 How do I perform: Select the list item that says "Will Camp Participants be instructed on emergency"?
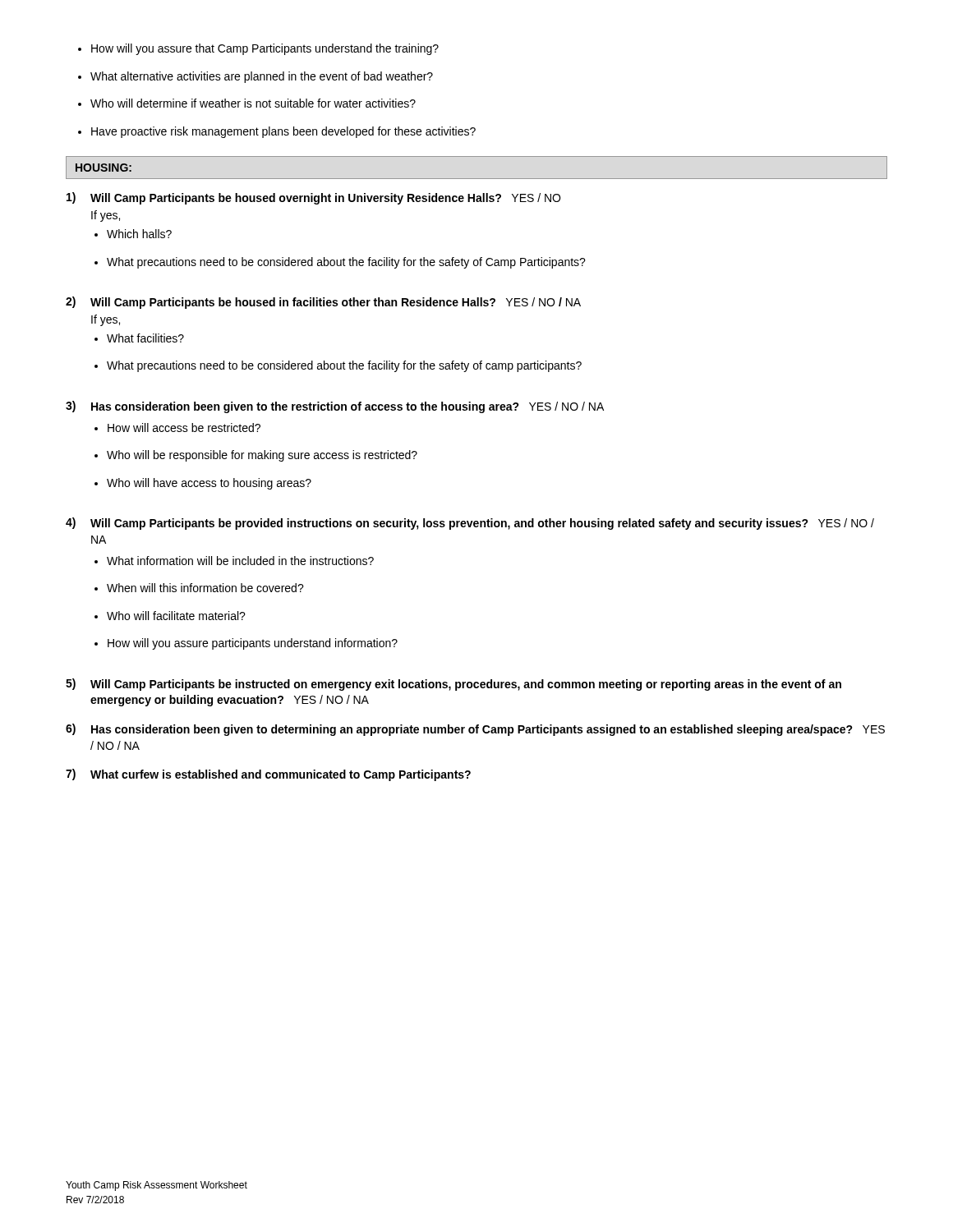tap(489, 693)
